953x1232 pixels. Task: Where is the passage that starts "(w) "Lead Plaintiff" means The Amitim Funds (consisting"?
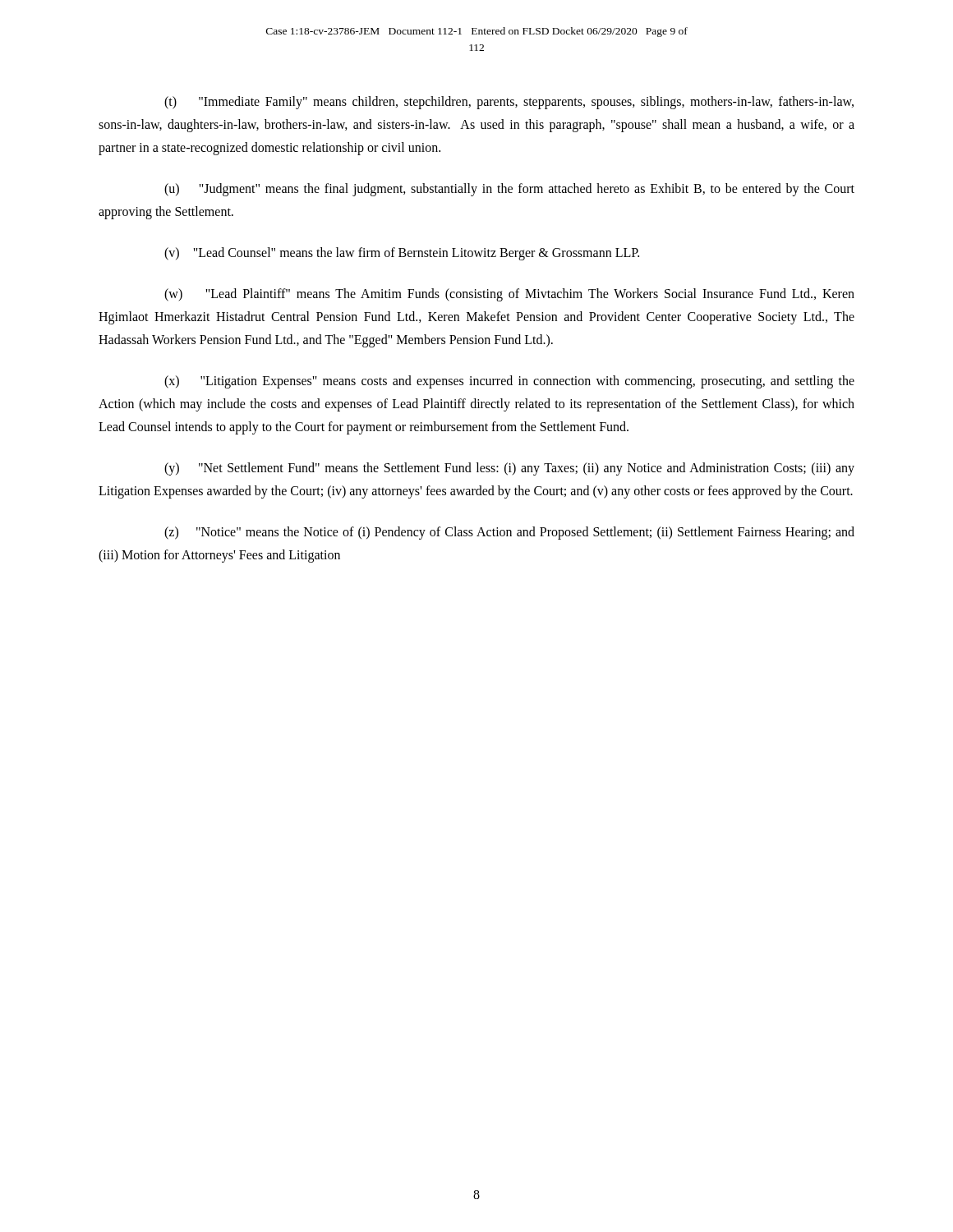[476, 317]
